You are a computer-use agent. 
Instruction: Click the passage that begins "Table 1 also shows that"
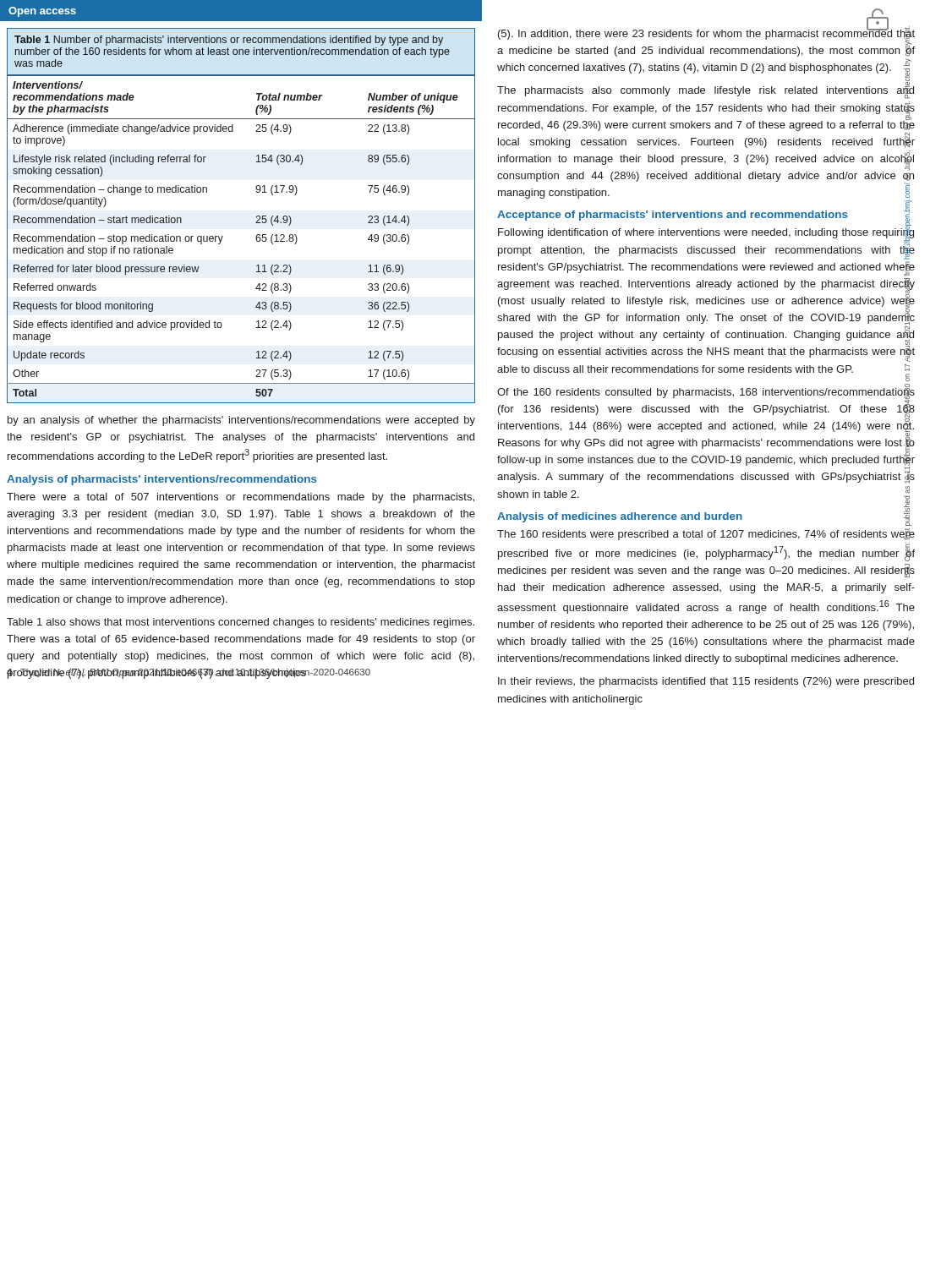click(x=241, y=647)
